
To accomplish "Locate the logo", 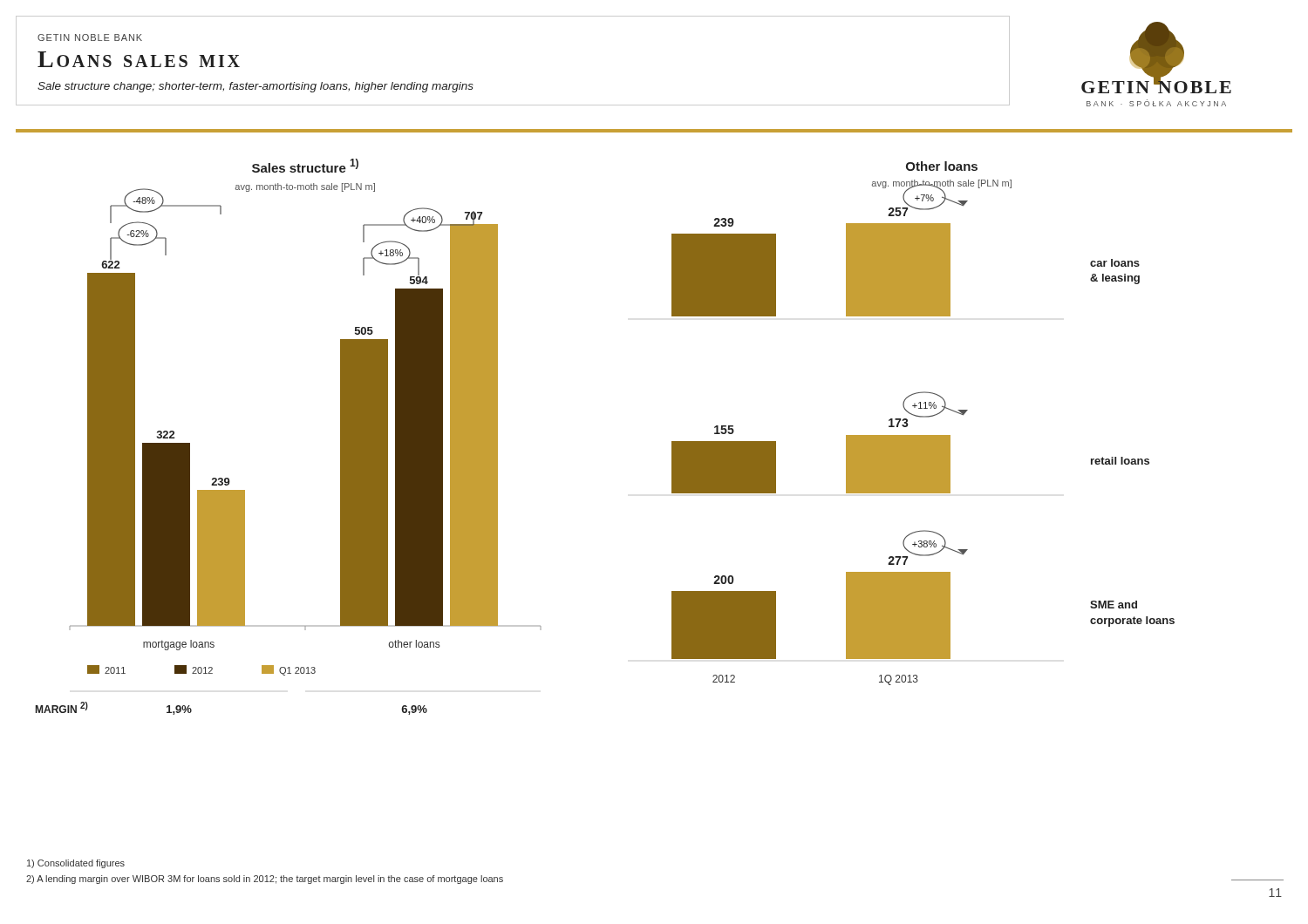I will pyautogui.click(x=1157, y=67).
